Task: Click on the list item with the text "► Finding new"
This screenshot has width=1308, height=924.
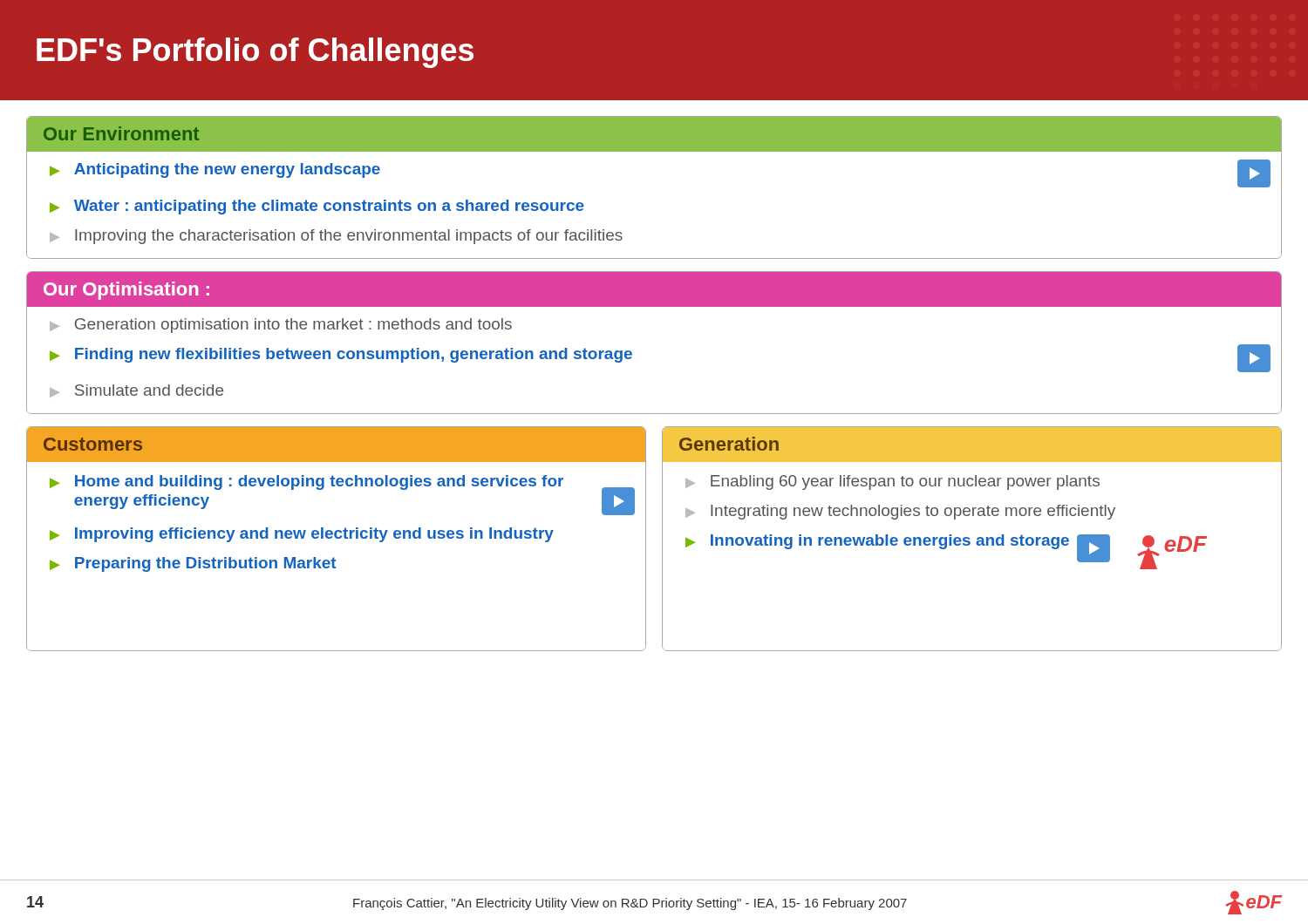Action: (299, 358)
